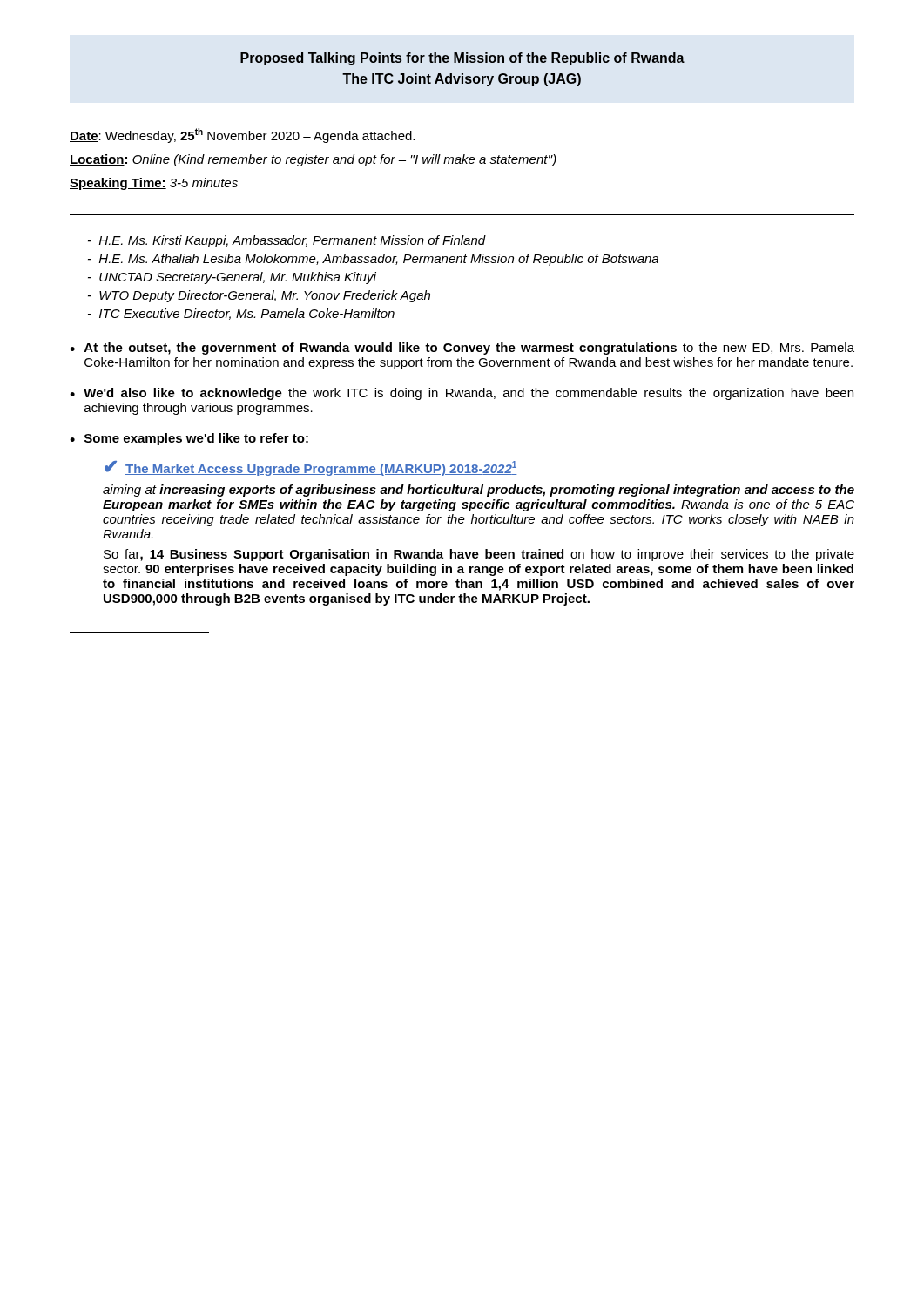Where is the title that starts "Proposed Talking Points for the"?
Screen dimensions: 1307x924
(462, 69)
